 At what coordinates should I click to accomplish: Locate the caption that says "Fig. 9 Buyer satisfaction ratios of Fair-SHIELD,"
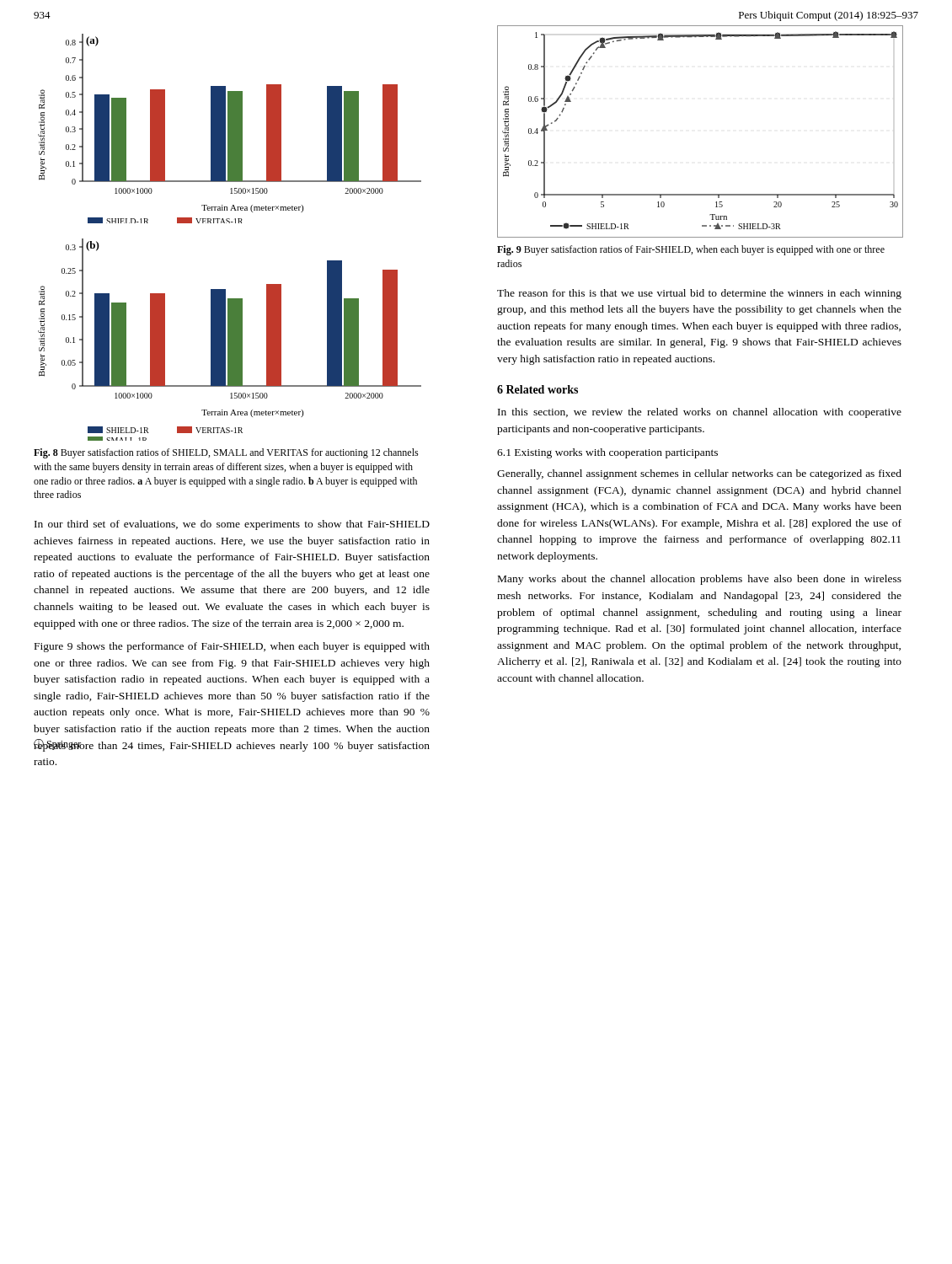pyautogui.click(x=691, y=257)
